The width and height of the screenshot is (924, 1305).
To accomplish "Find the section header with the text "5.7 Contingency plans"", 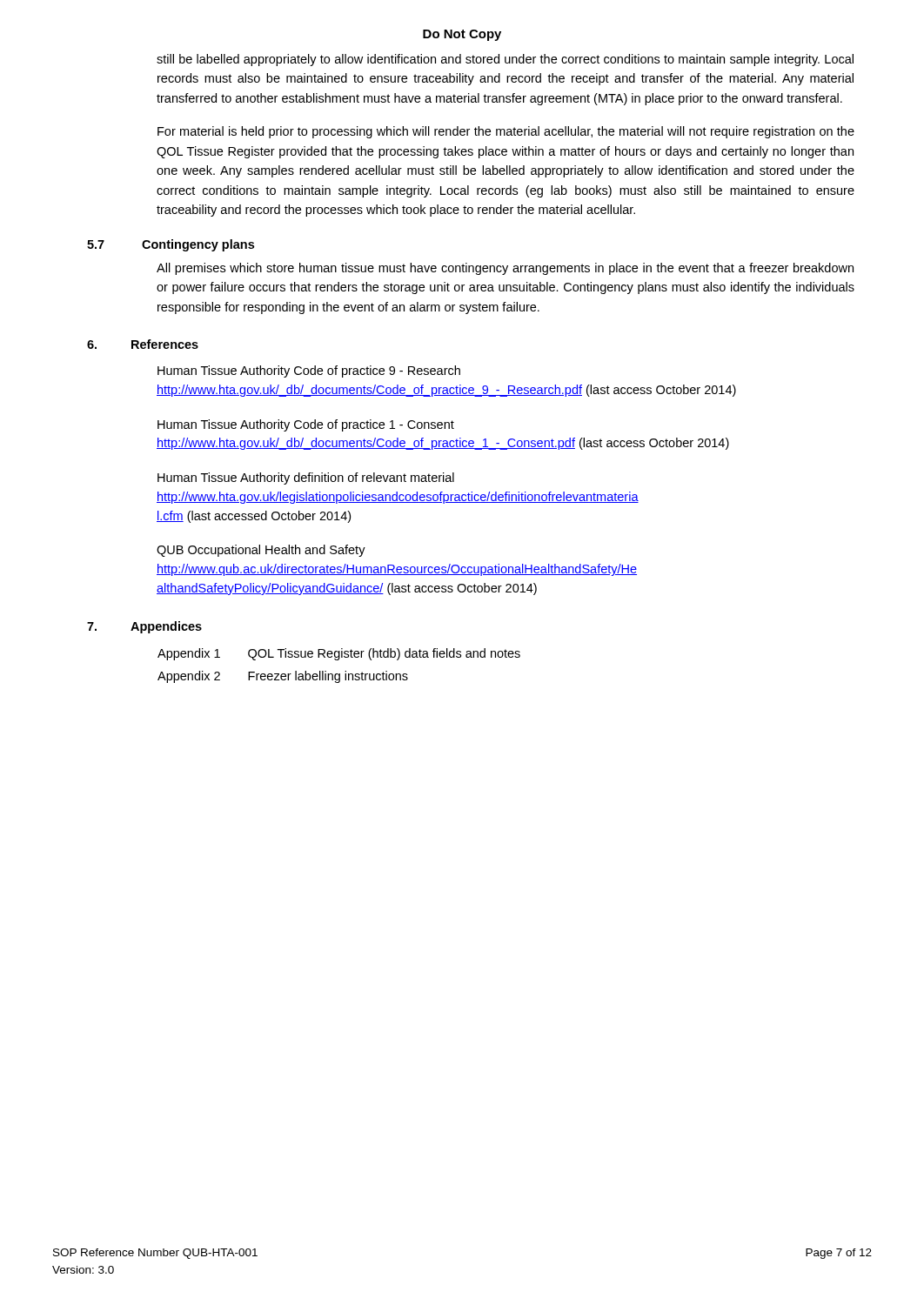I will pos(171,244).
